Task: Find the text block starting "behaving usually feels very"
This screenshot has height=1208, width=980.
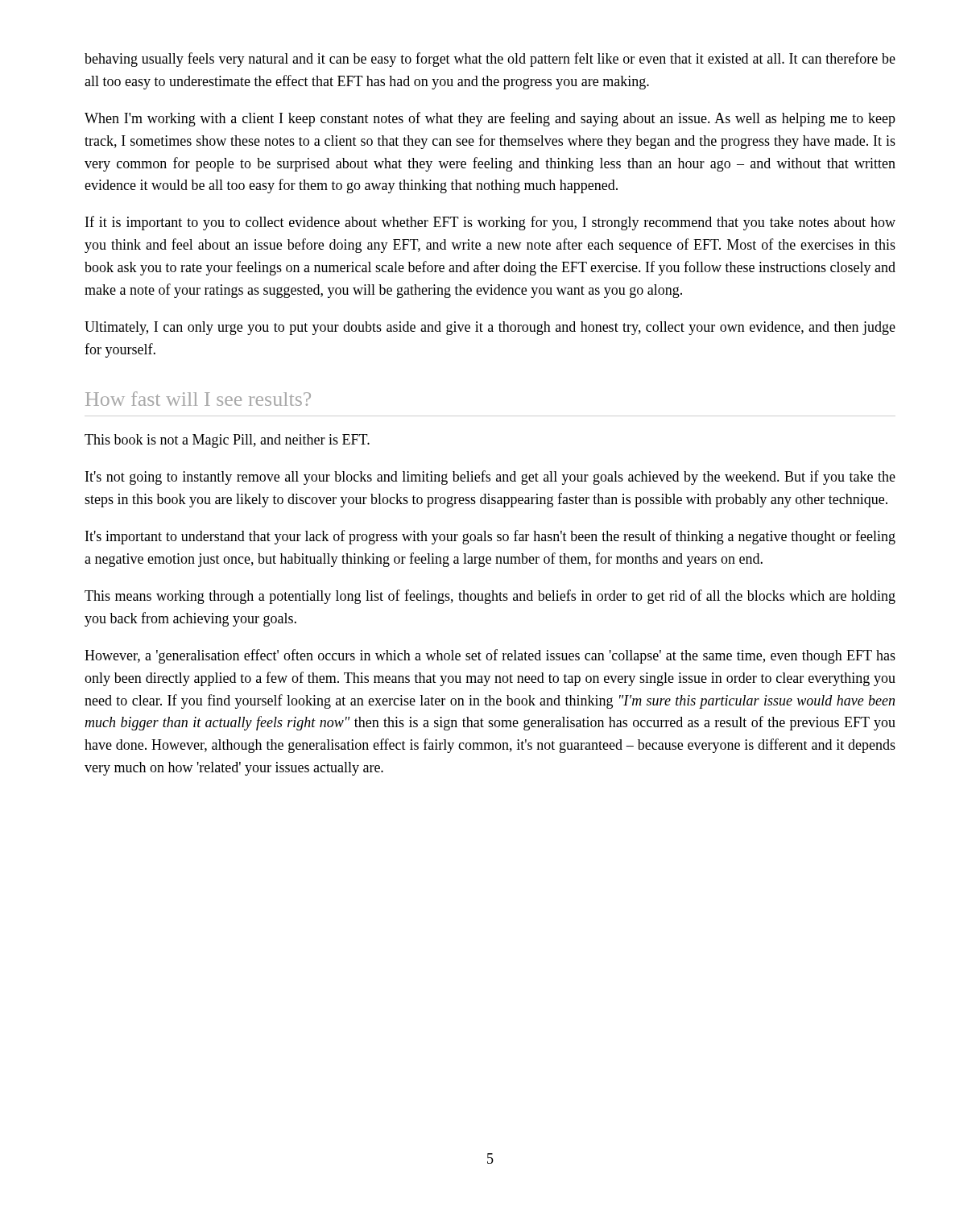Action: pos(490,70)
